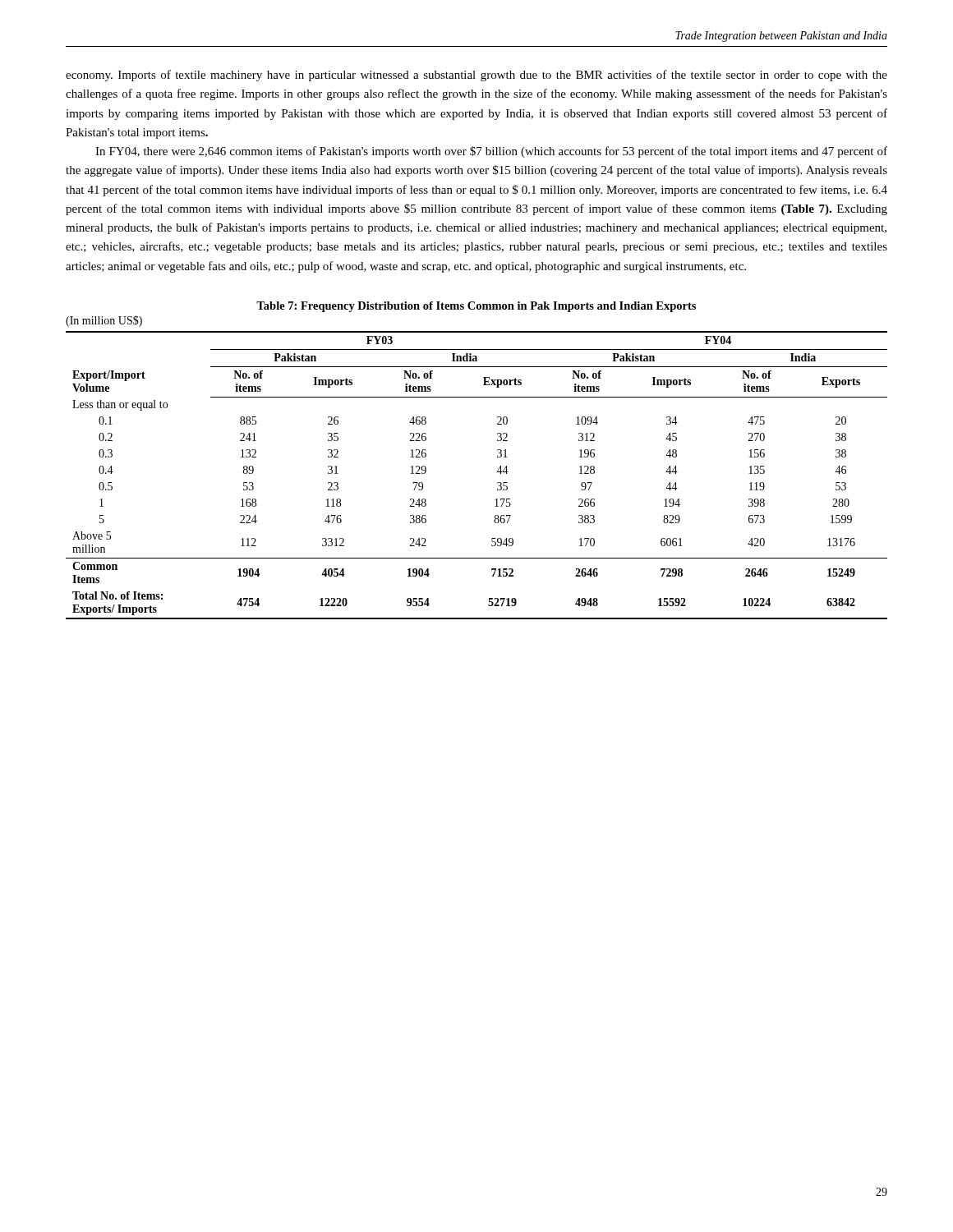Point to the element starting "economy. Imports of"
Screen dimensions: 1232x953
tap(476, 171)
